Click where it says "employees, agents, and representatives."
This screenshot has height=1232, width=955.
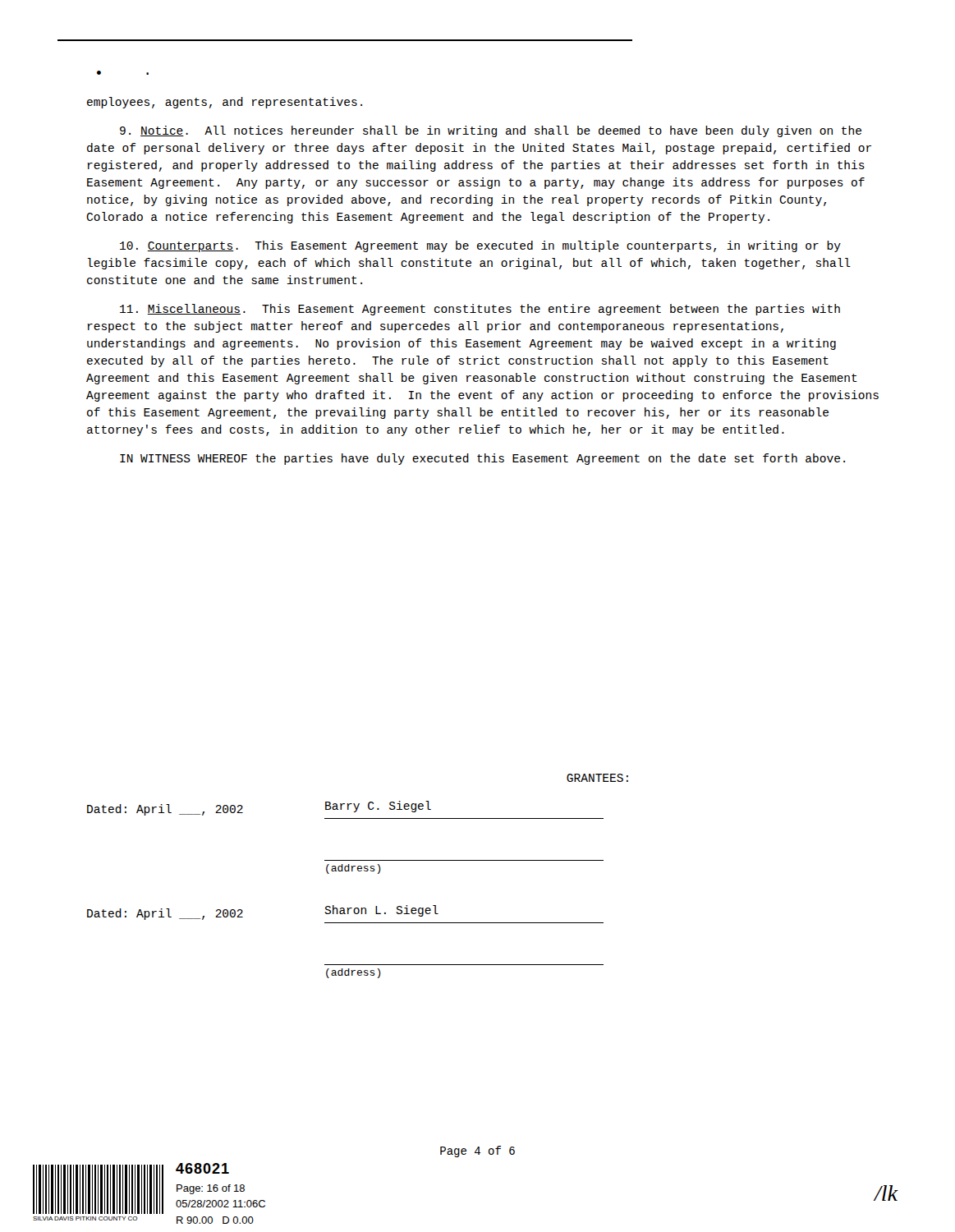coord(226,103)
